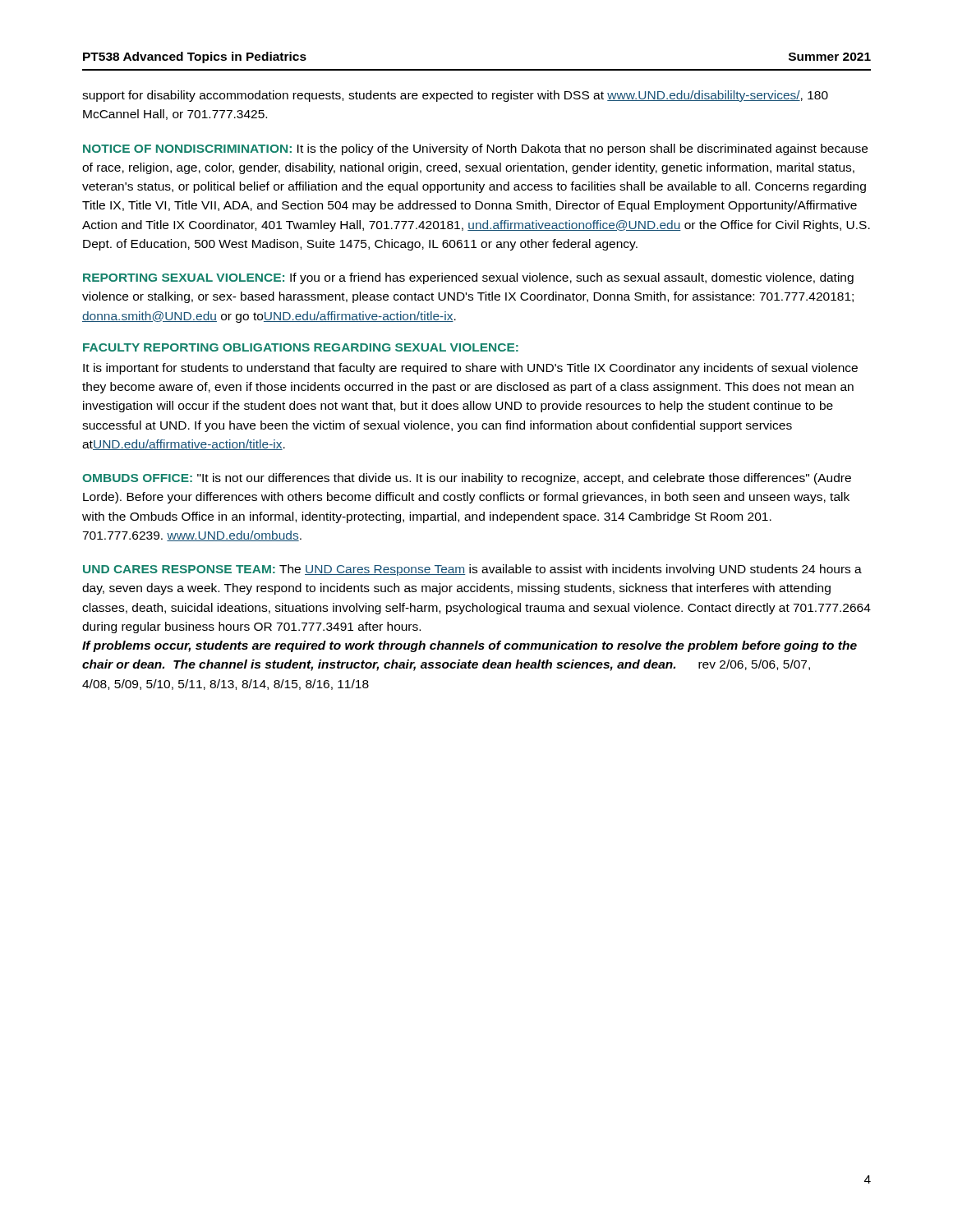This screenshot has width=953, height=1232.
Task: Locate the text block with the text "UND CARES RESPONSE TEAM: The"
Action: (472, 570)
